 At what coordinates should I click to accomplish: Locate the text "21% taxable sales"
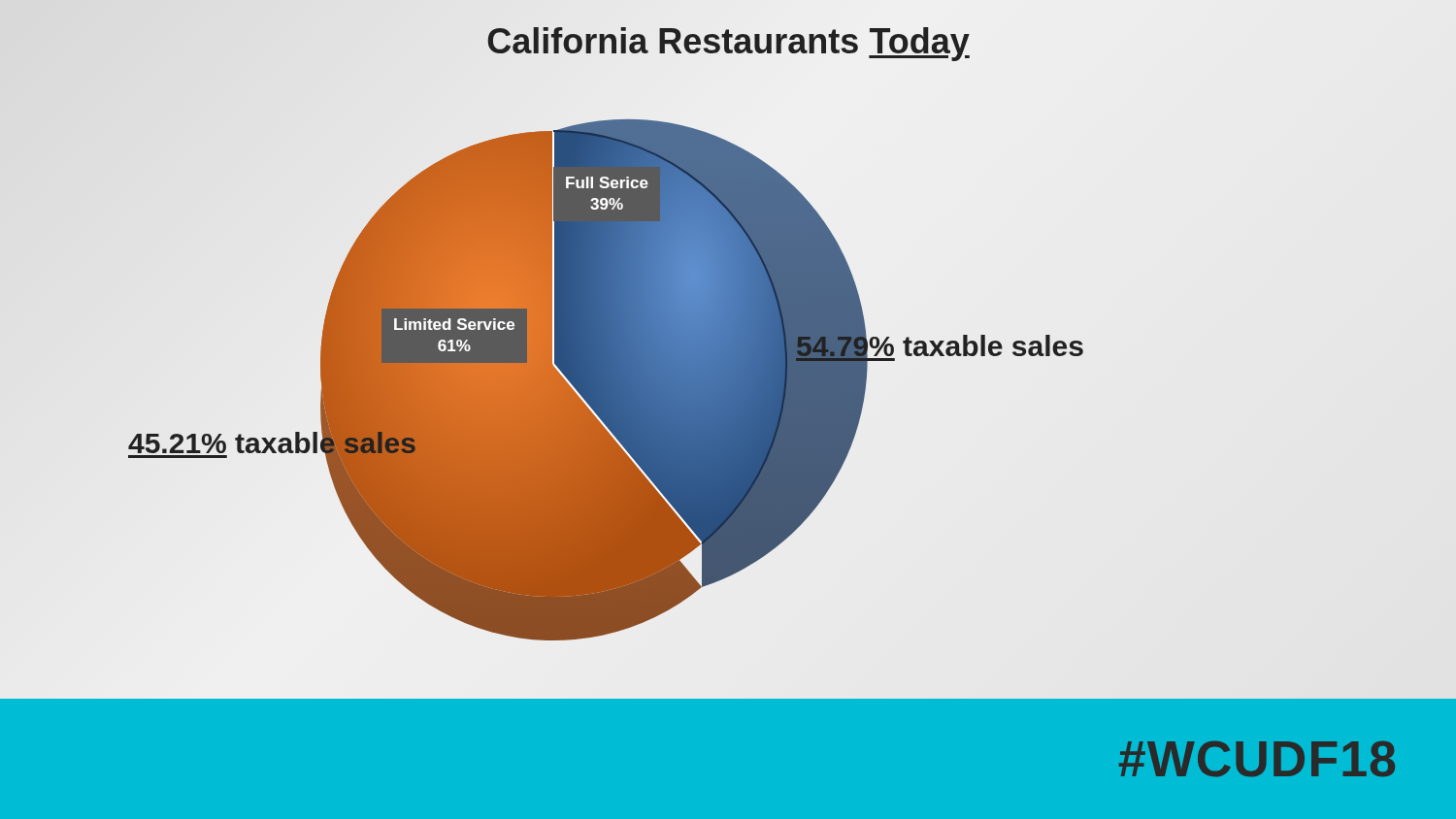coord(272,443)
